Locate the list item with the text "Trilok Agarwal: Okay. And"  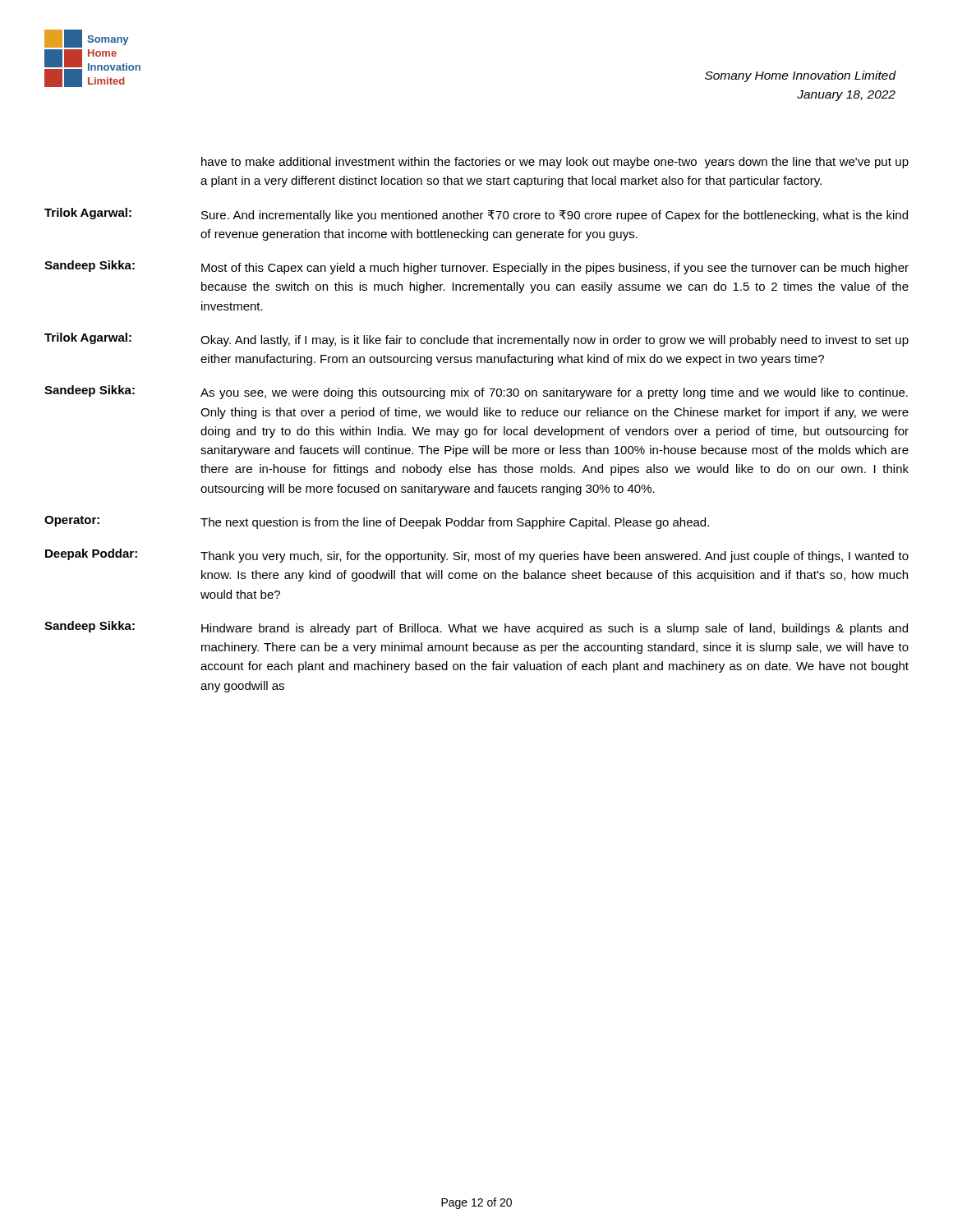pyautogui.click(x=476, y=349)
